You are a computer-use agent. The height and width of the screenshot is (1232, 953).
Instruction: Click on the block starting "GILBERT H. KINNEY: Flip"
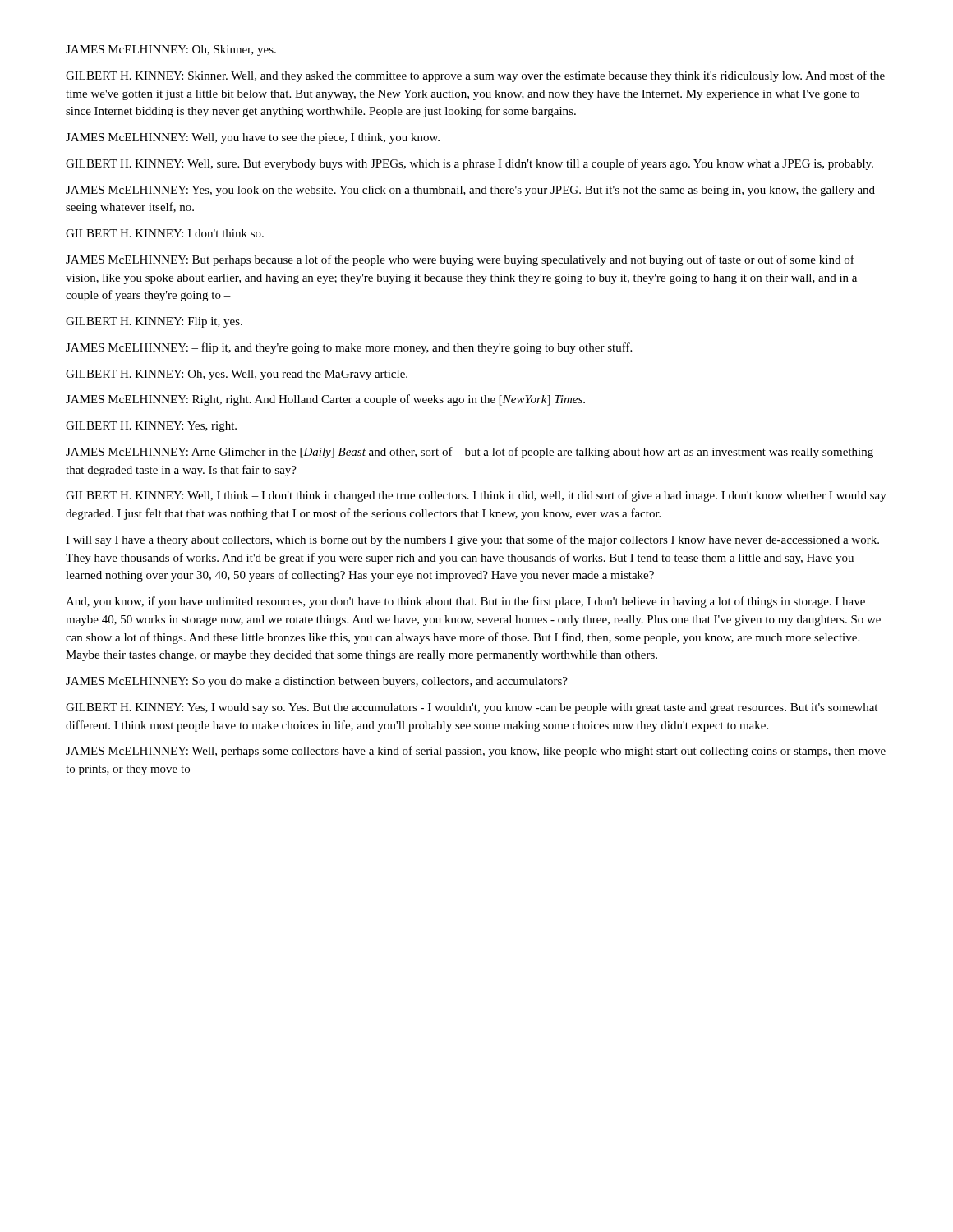pos(154,321)
